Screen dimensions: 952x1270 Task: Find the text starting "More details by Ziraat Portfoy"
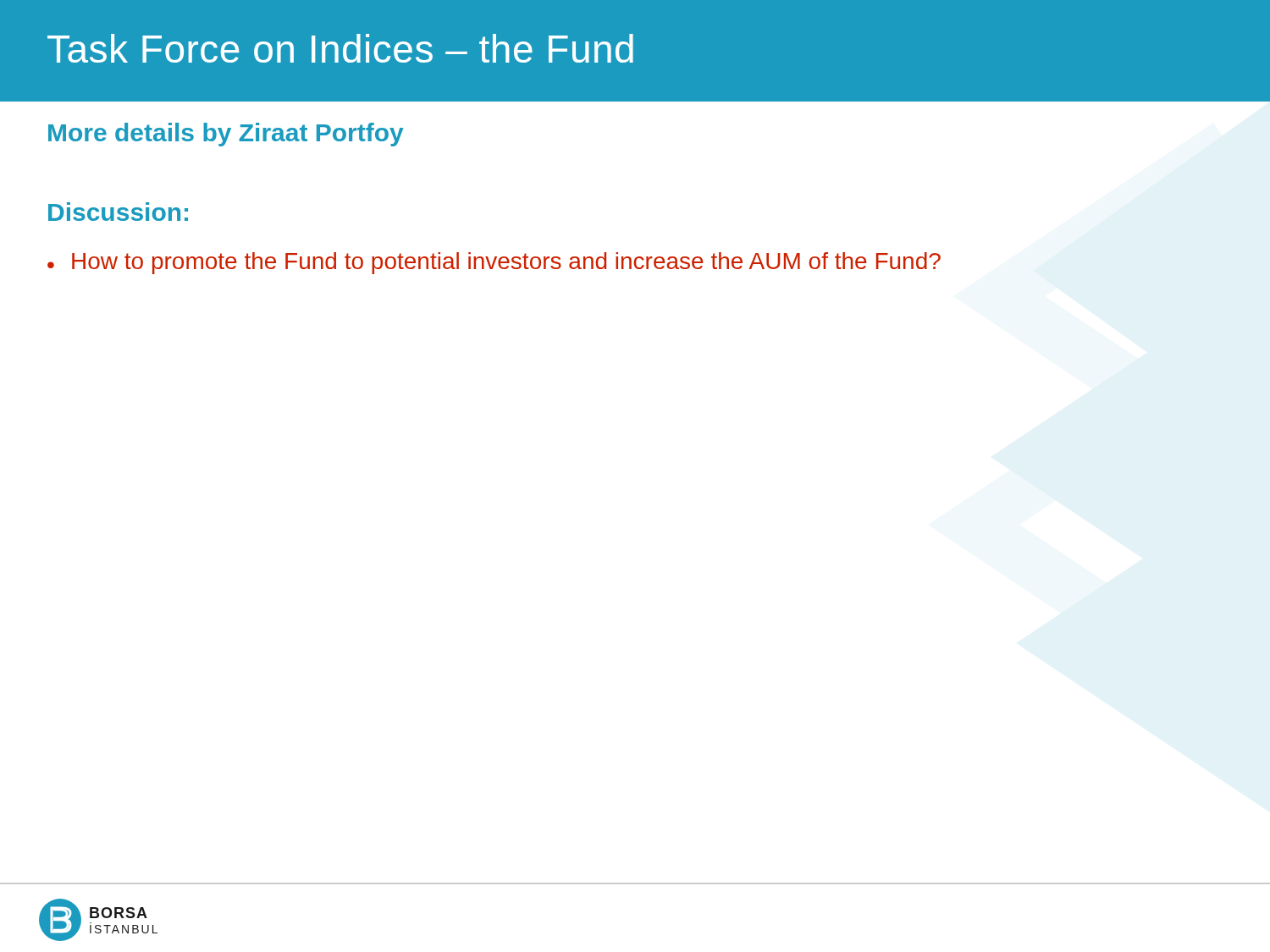click(x=225, y=132)
